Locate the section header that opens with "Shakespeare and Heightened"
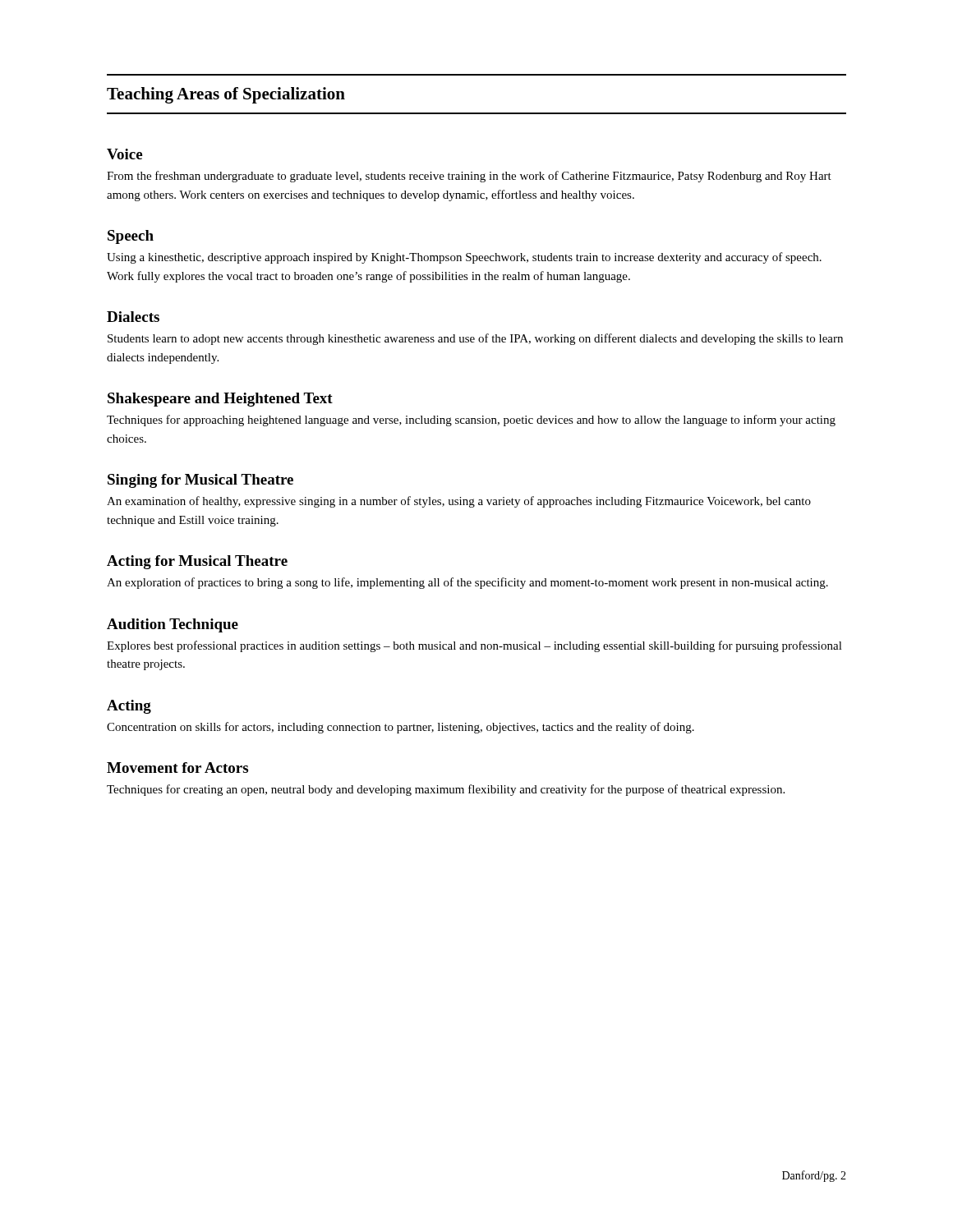The width and height of the screenshot is (953, 1232). click(x=220, y=400)
